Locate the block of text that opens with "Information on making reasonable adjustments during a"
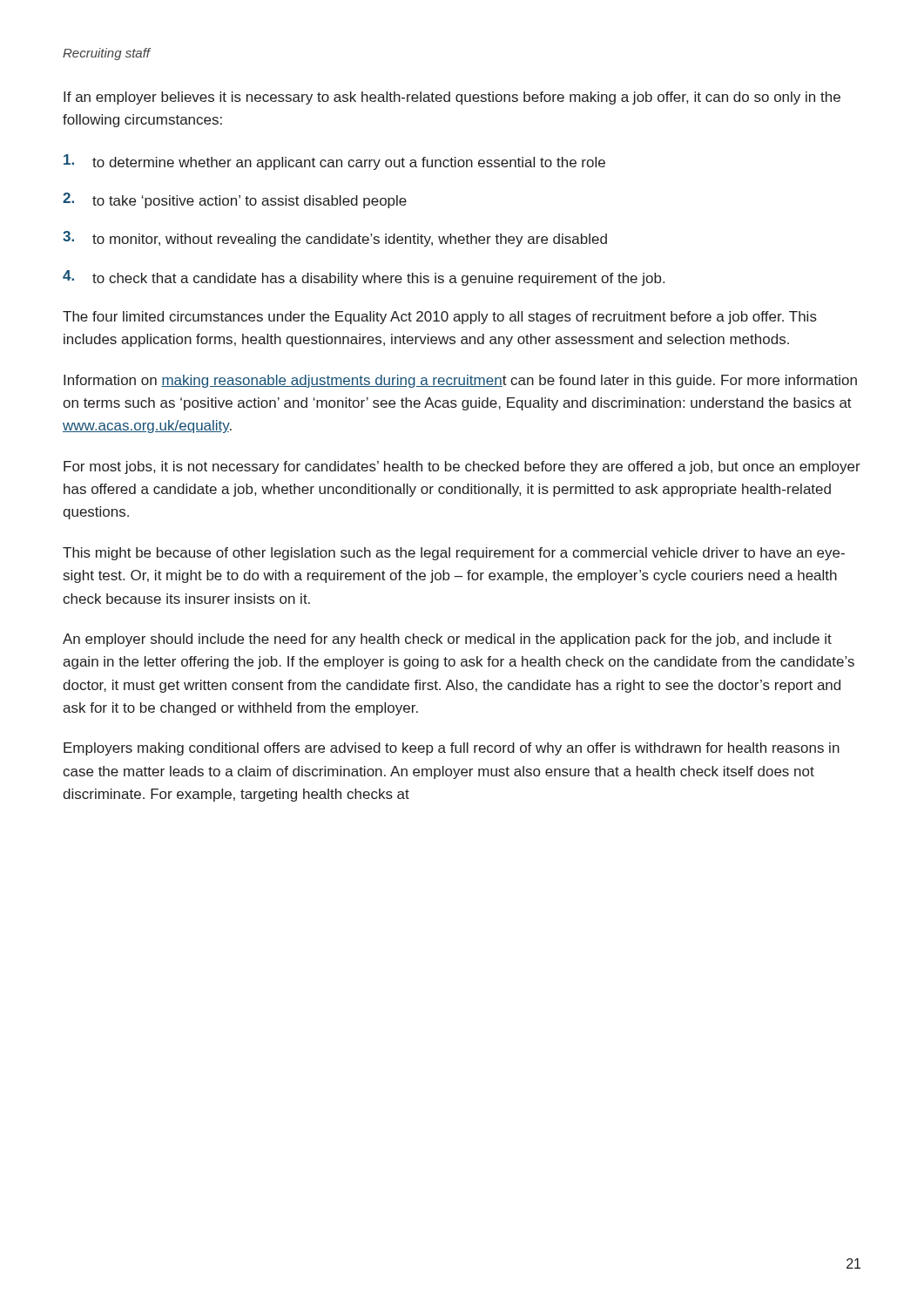Image resolution: width=924 pixels, height=1307 pixels. tap(460, 403)
